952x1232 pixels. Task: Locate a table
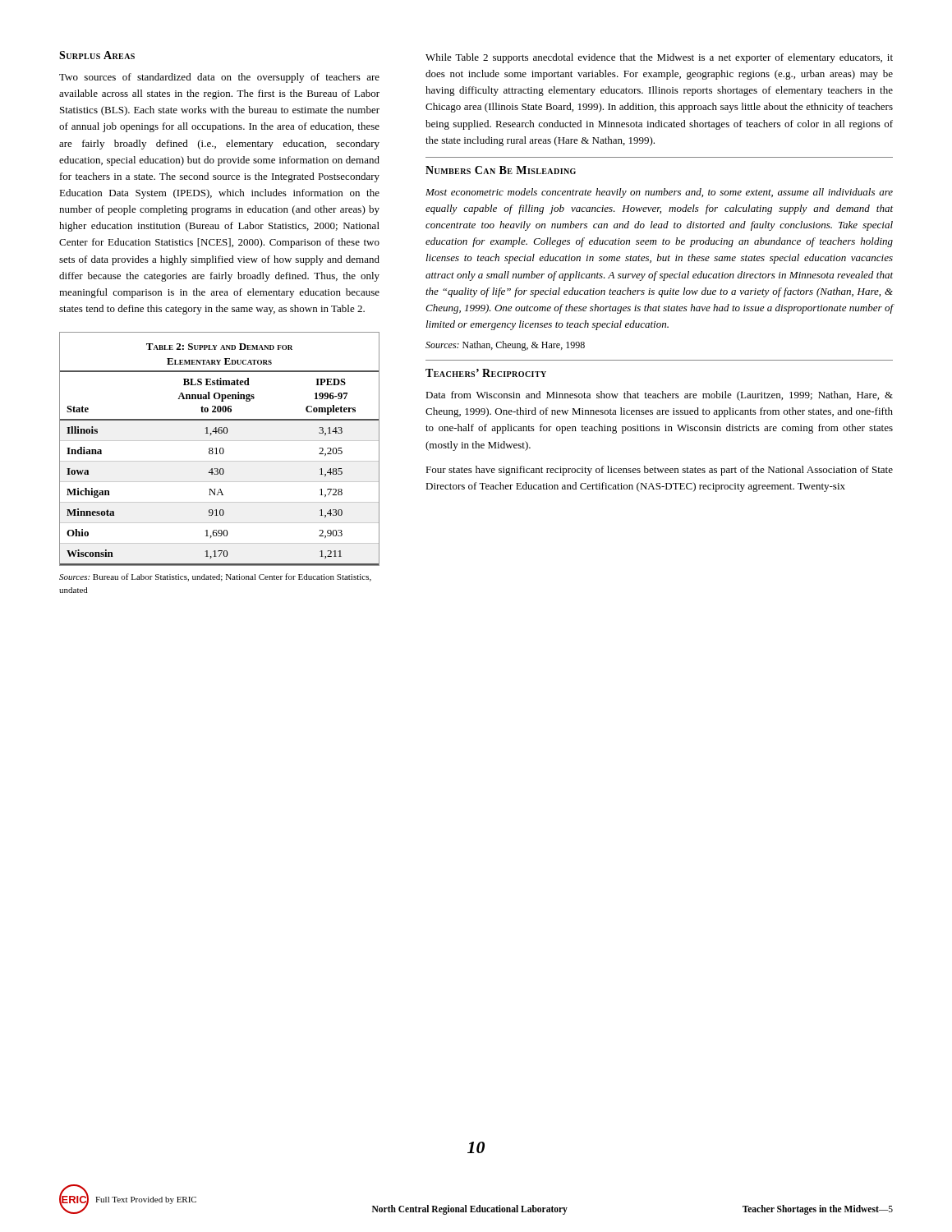219,449
